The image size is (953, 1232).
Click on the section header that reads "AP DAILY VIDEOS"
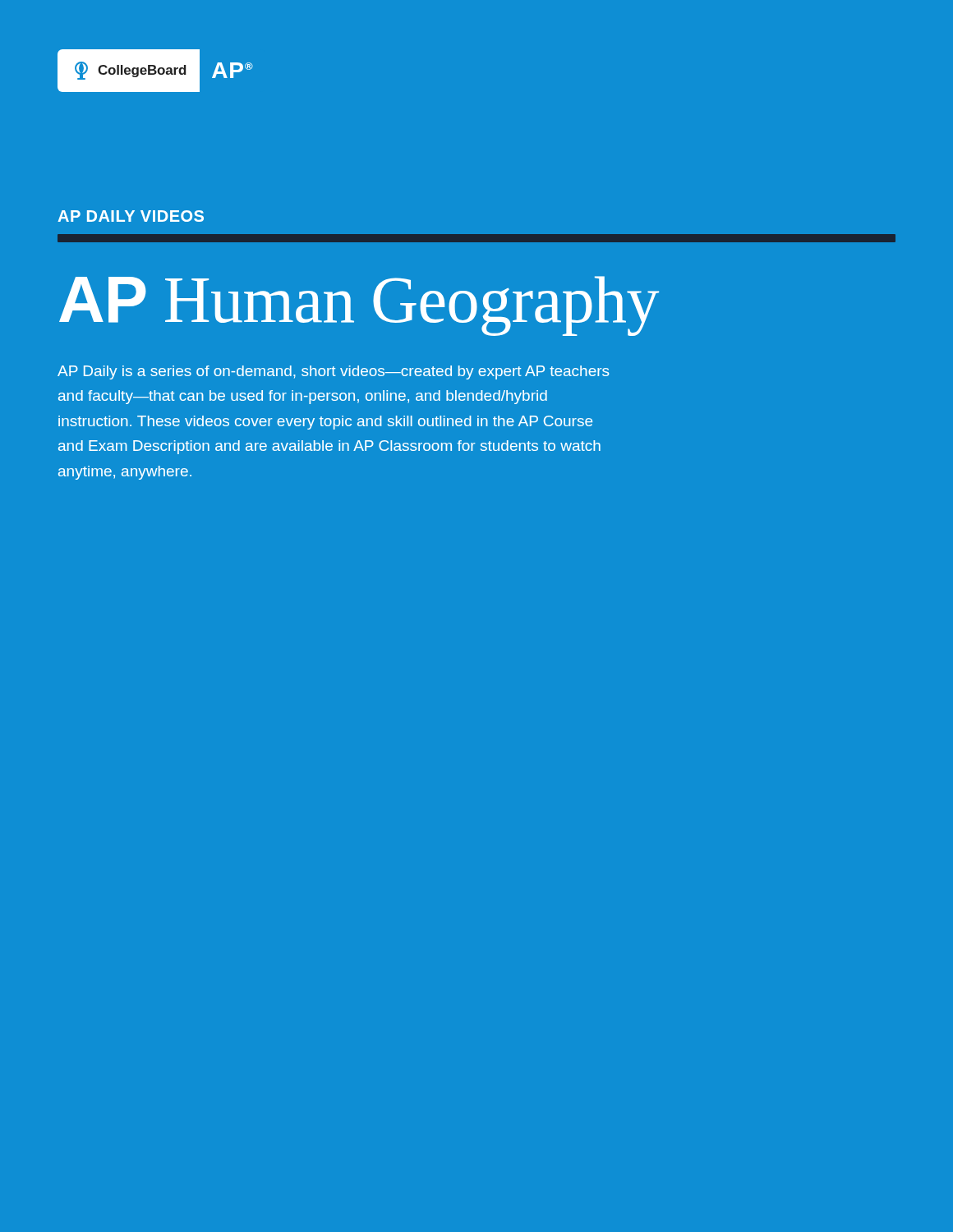click(x=131, y=216)
